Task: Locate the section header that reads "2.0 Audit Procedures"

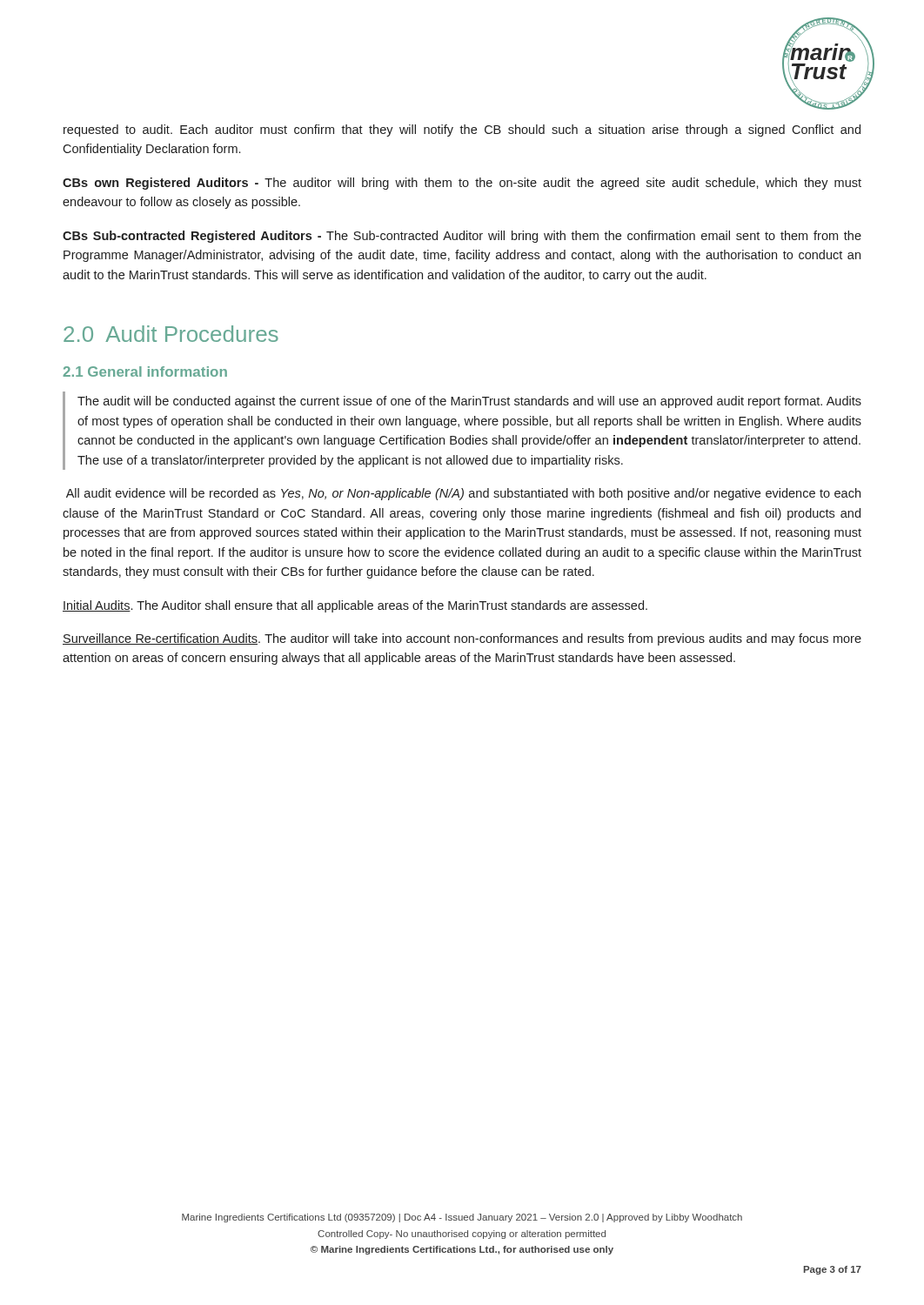Action: click(171, 334)
